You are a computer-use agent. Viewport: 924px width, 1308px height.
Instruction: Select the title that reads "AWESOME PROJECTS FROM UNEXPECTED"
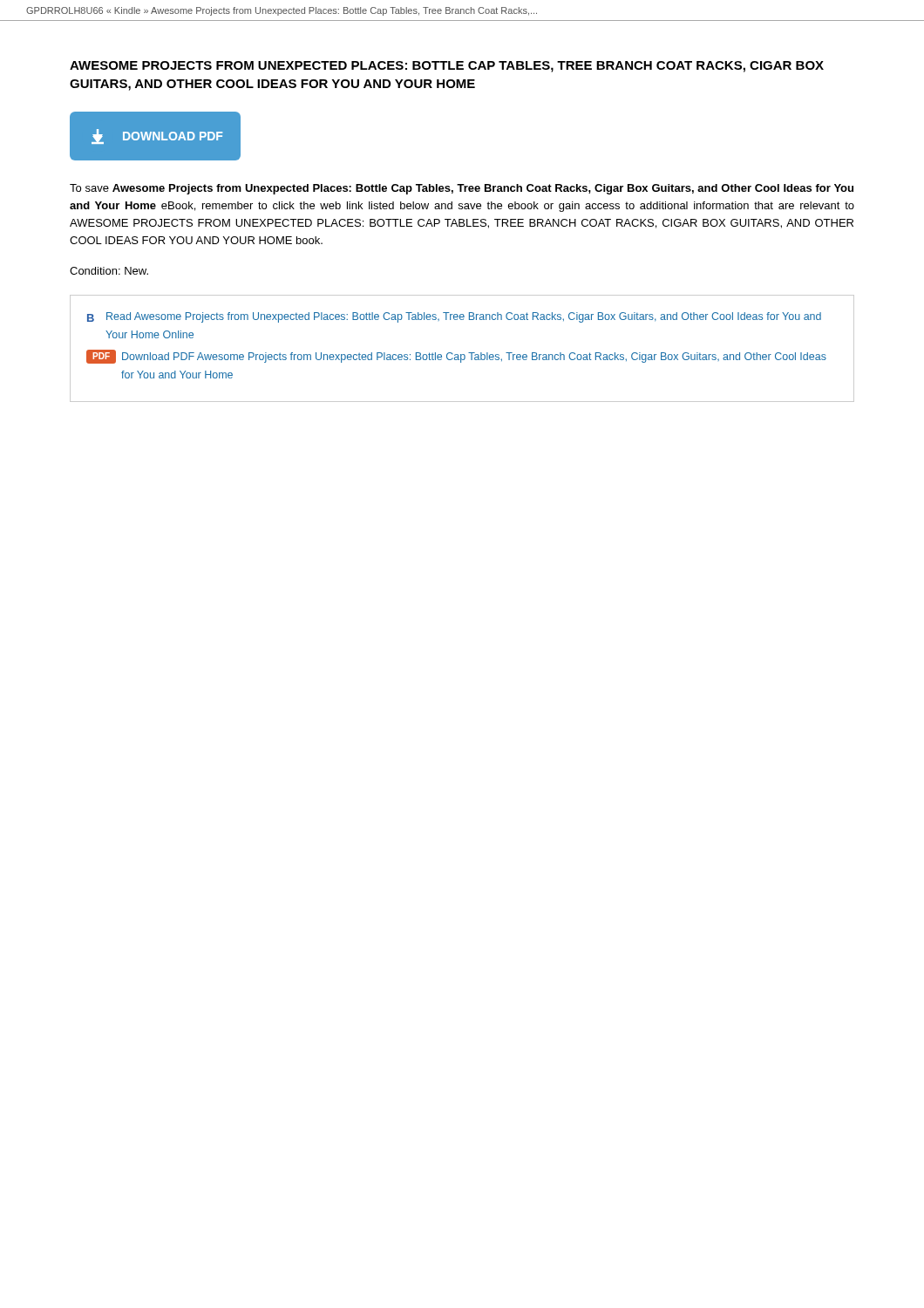point(462,74)
